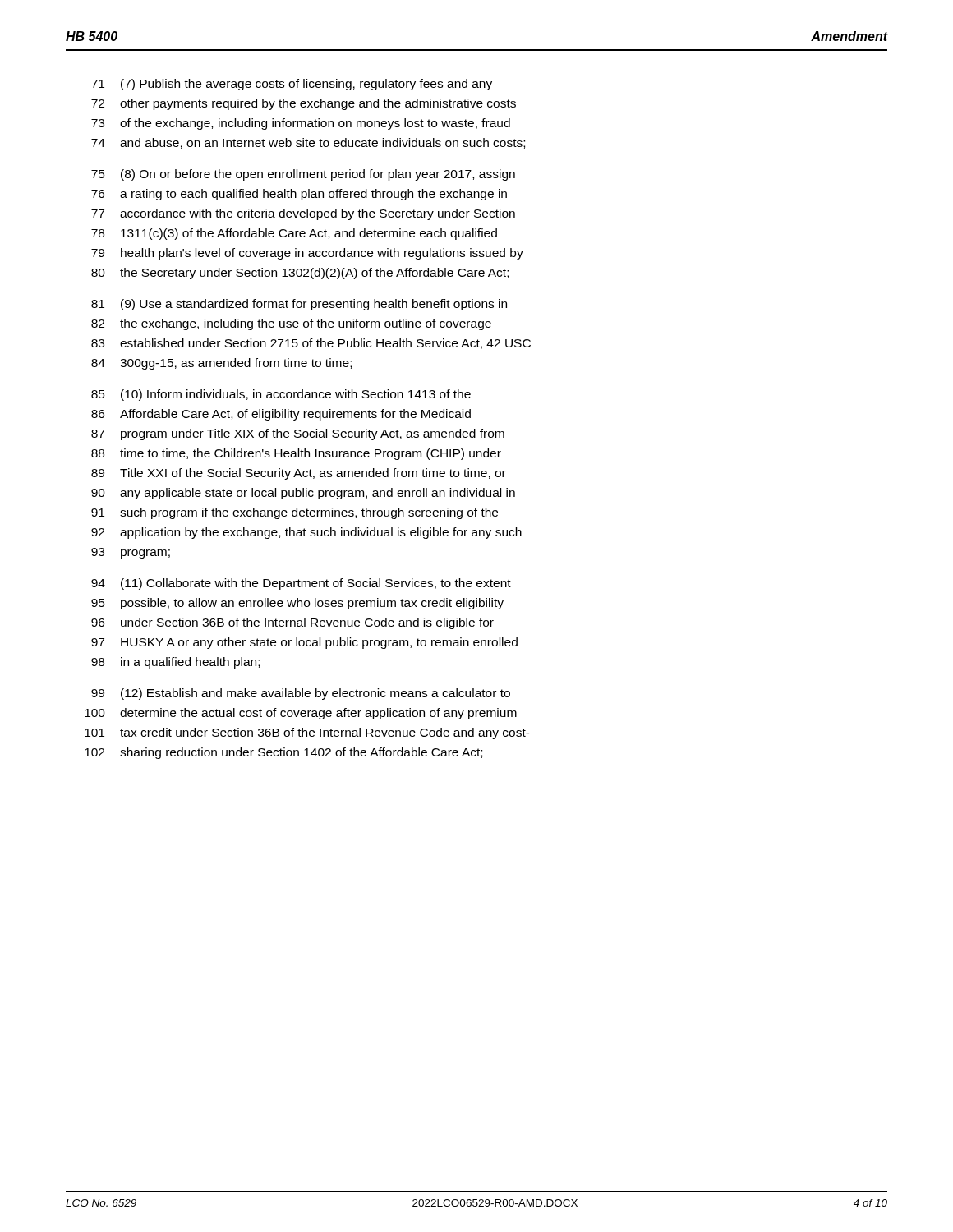
Task: Click on the text block starting "71 (7) Publish the average"
Action: (x=476, y=113)
